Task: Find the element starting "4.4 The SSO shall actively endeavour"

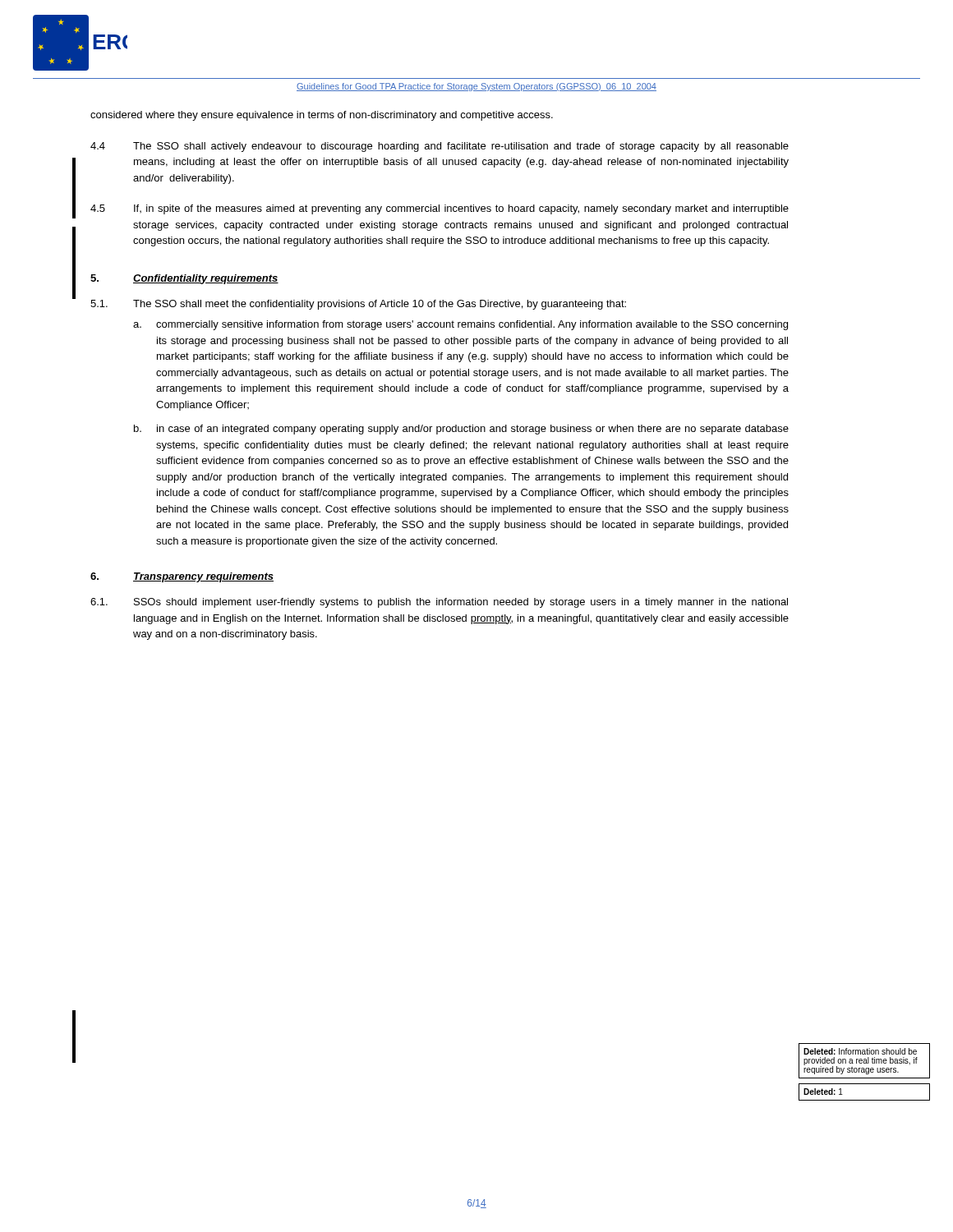Action: (440, 162)
